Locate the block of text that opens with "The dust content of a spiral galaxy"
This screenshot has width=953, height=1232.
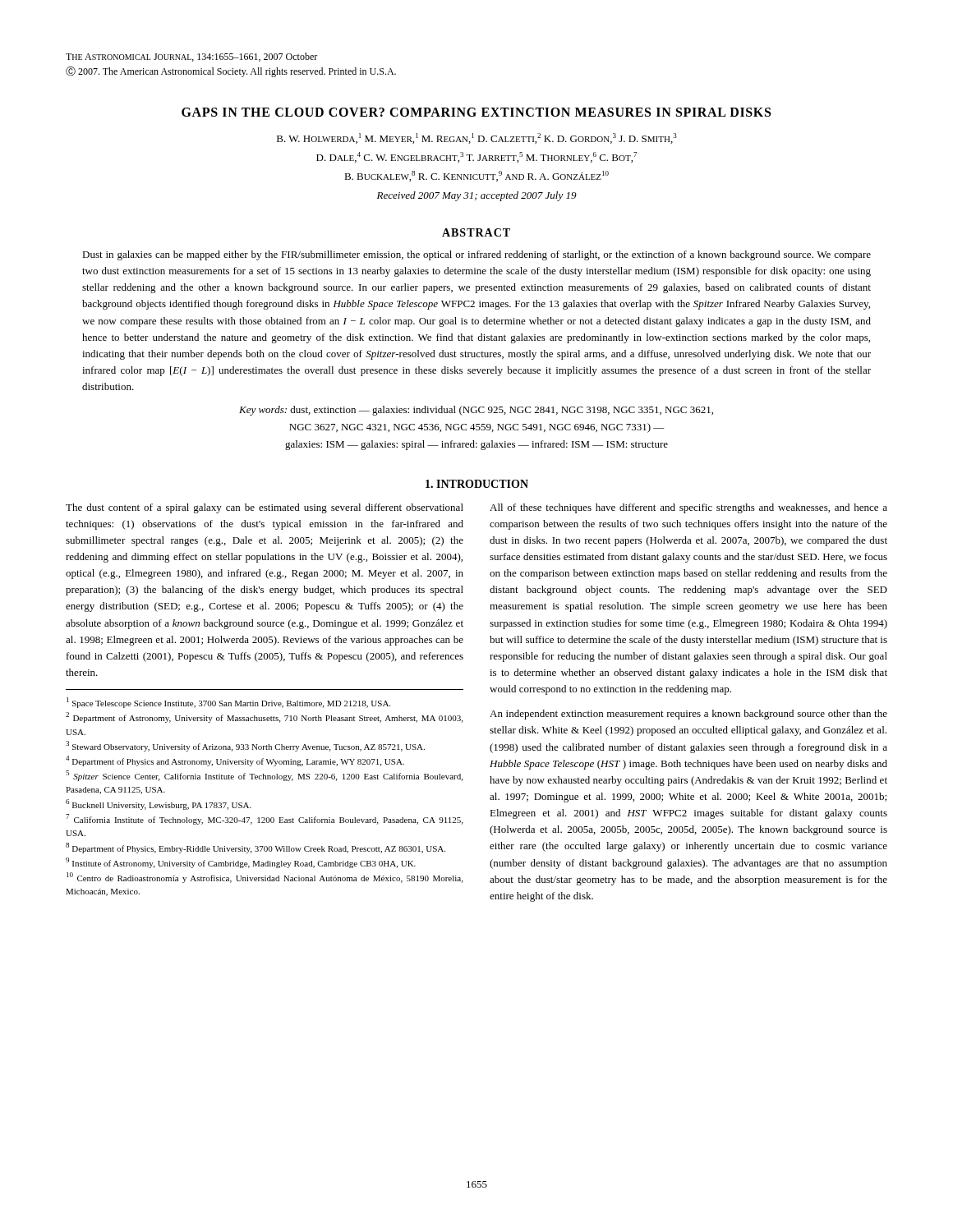tap(265, 590)
